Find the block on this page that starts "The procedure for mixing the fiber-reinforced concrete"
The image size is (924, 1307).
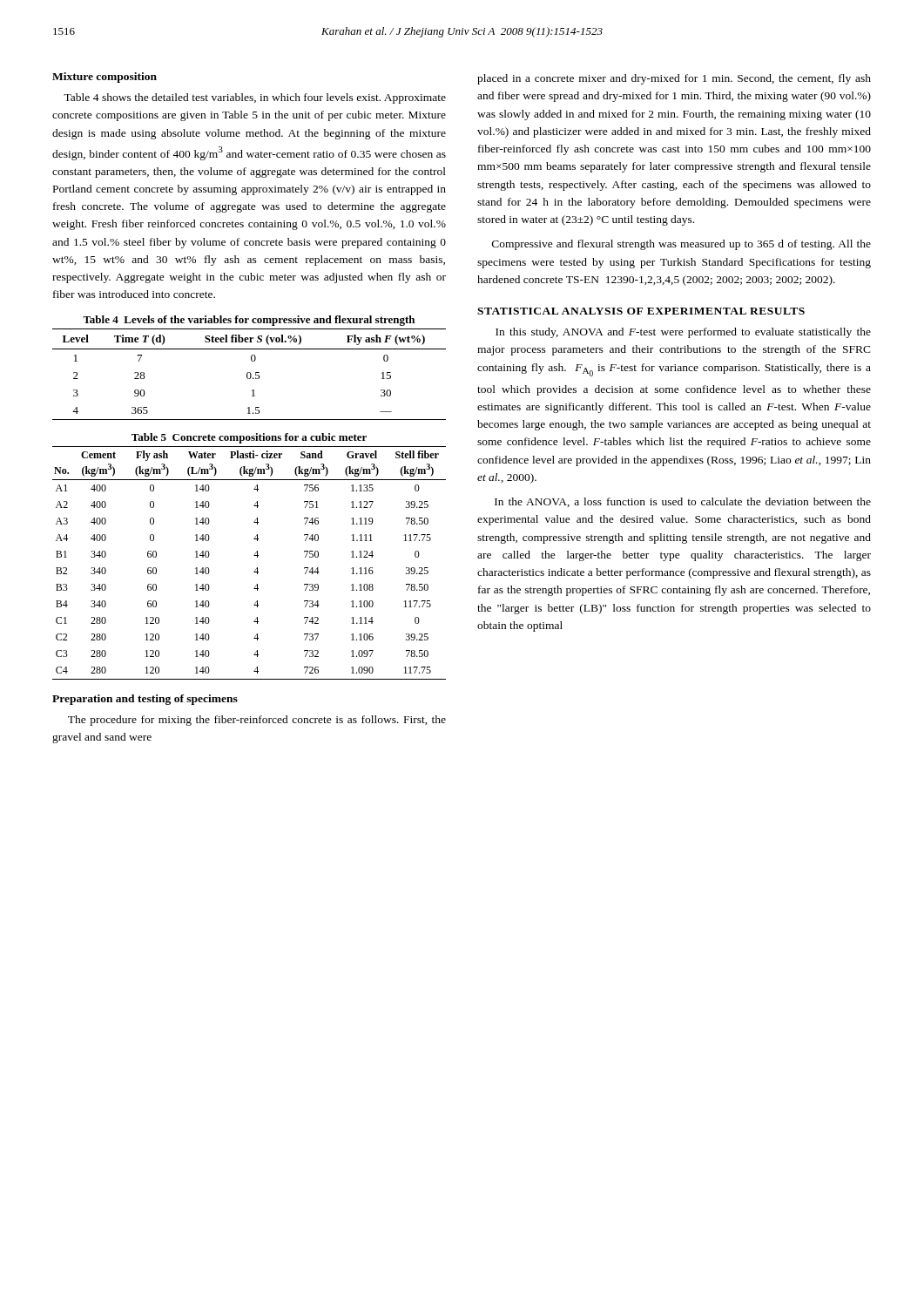click(249, 728)
